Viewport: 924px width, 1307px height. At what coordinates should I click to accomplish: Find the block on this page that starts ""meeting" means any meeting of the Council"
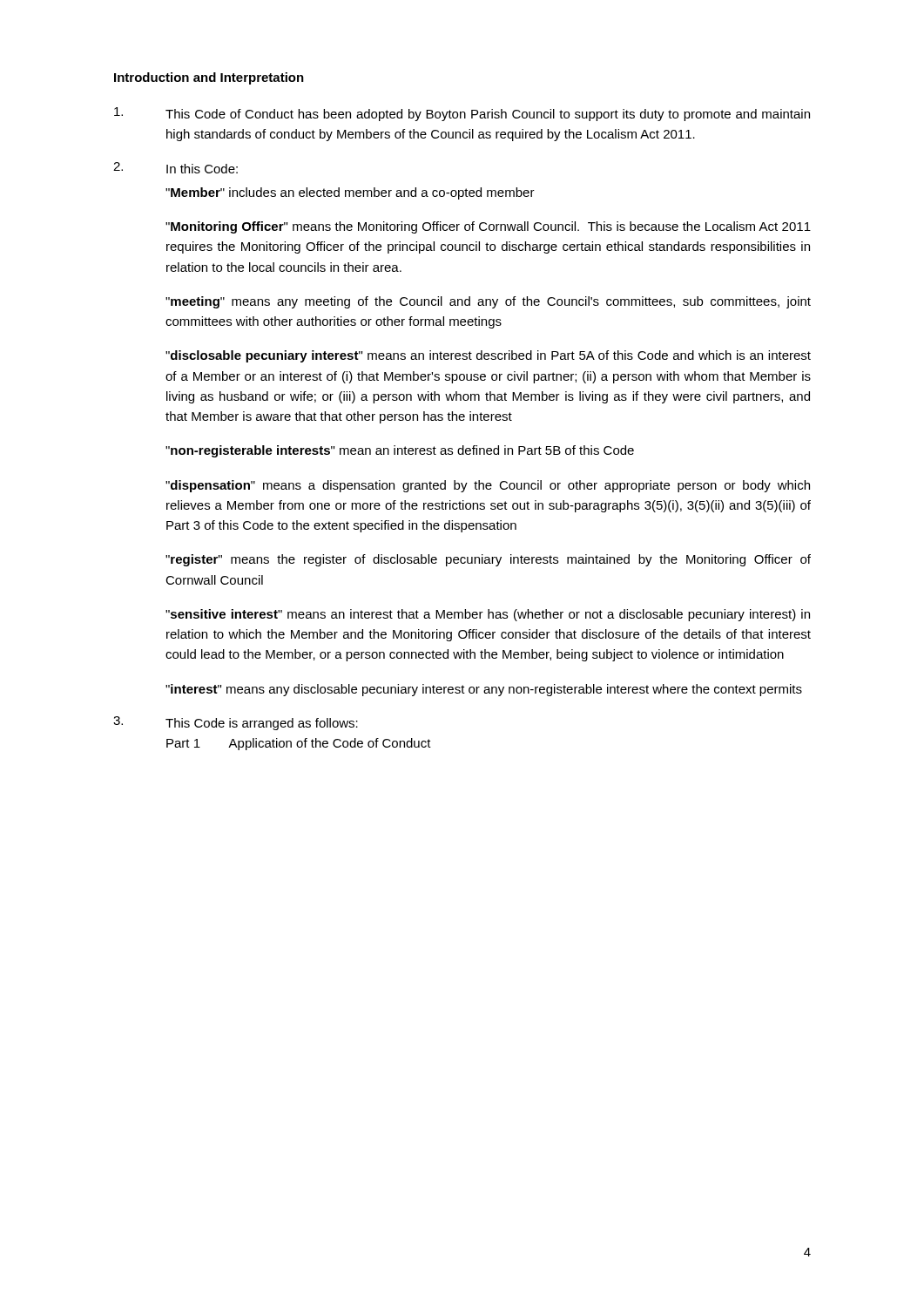point(488,311)
